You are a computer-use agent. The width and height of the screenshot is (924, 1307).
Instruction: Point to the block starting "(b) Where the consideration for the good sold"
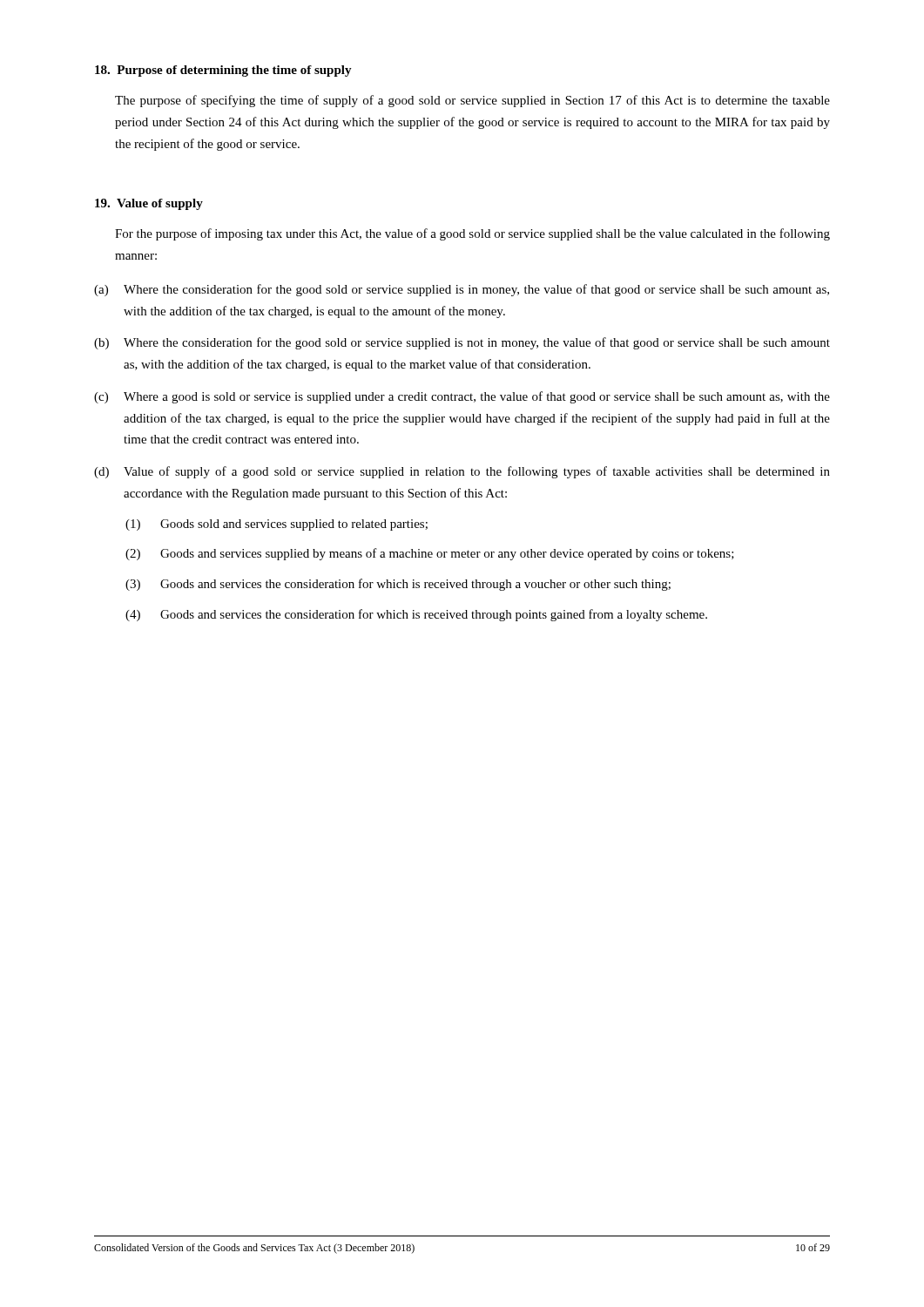[462, 354]
